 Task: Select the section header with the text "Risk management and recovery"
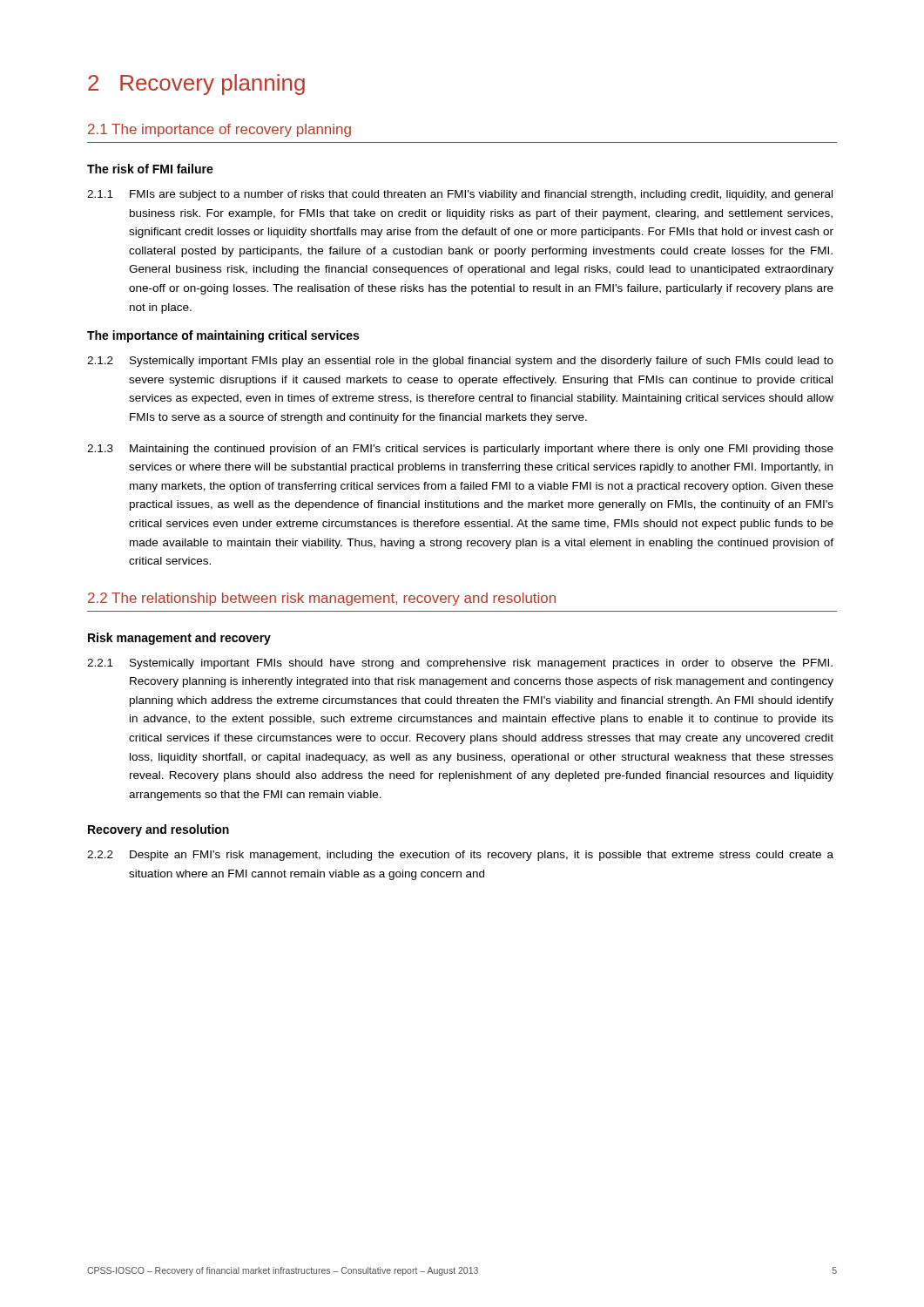[179, 639]
